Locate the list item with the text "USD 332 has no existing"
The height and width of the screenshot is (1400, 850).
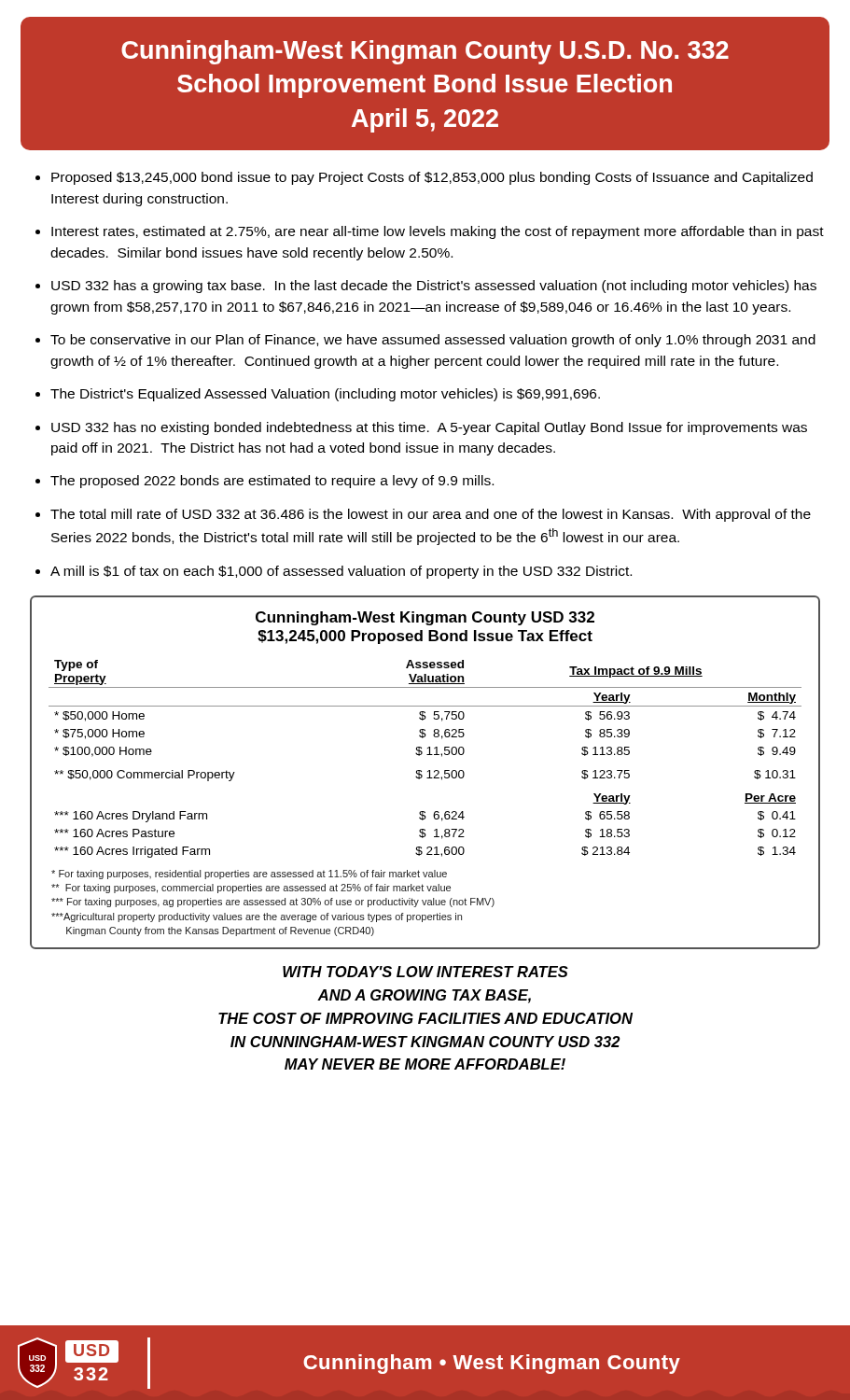(429, 437)
